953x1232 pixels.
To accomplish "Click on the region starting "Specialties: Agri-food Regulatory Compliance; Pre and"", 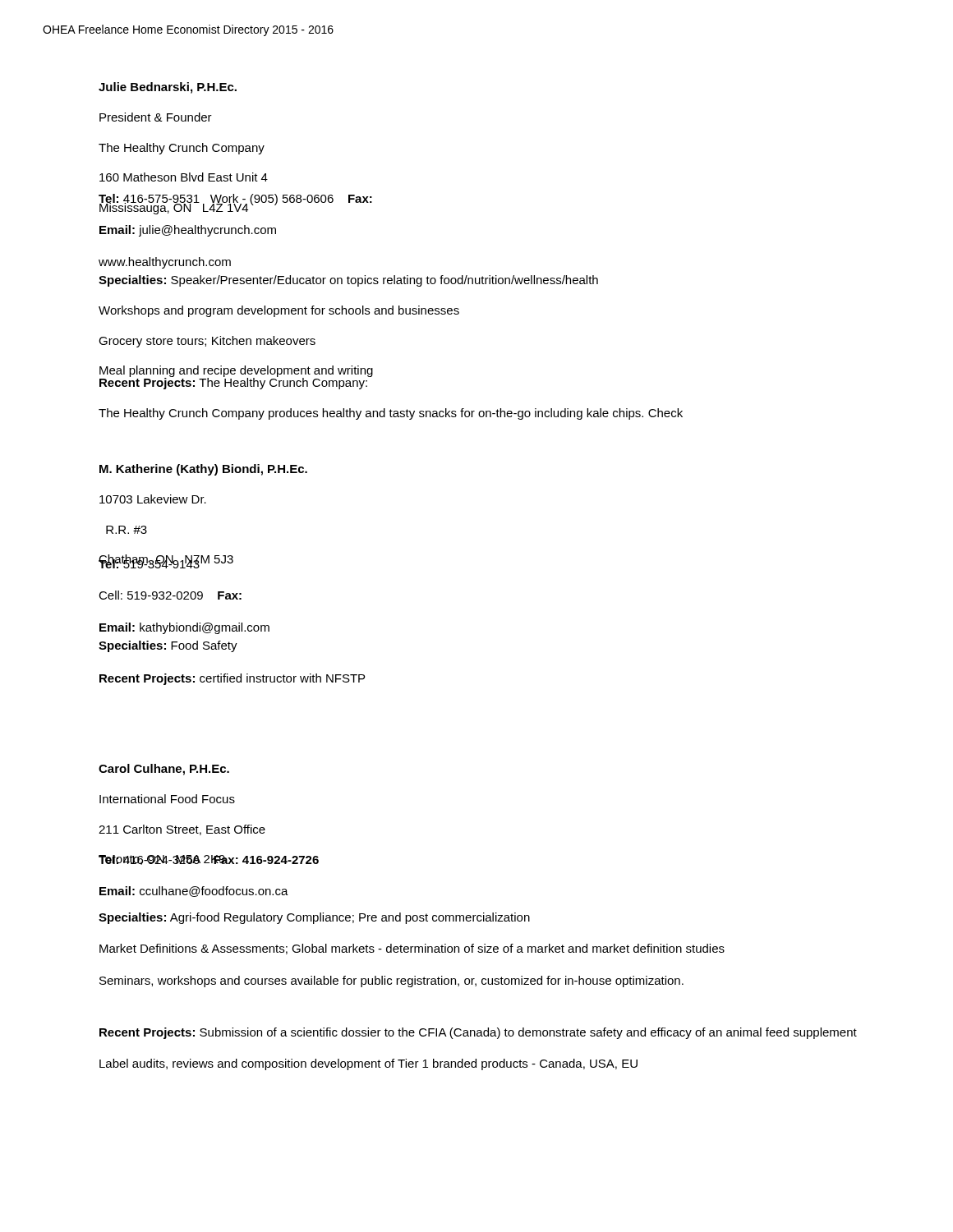I will [x=493, y=949].
